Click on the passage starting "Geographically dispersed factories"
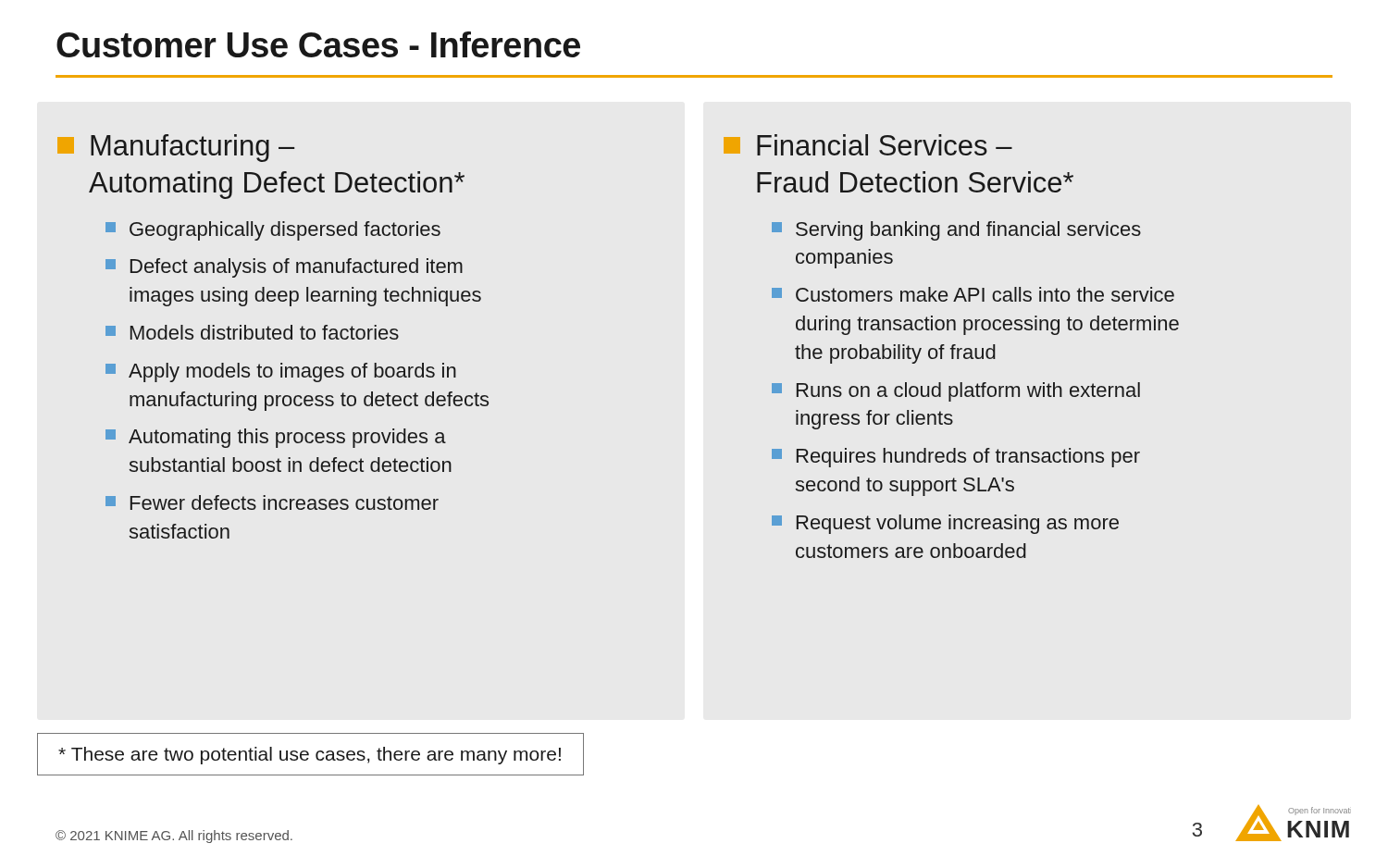The height and width of the screenshot is (868, 1388). pos(273,229)
